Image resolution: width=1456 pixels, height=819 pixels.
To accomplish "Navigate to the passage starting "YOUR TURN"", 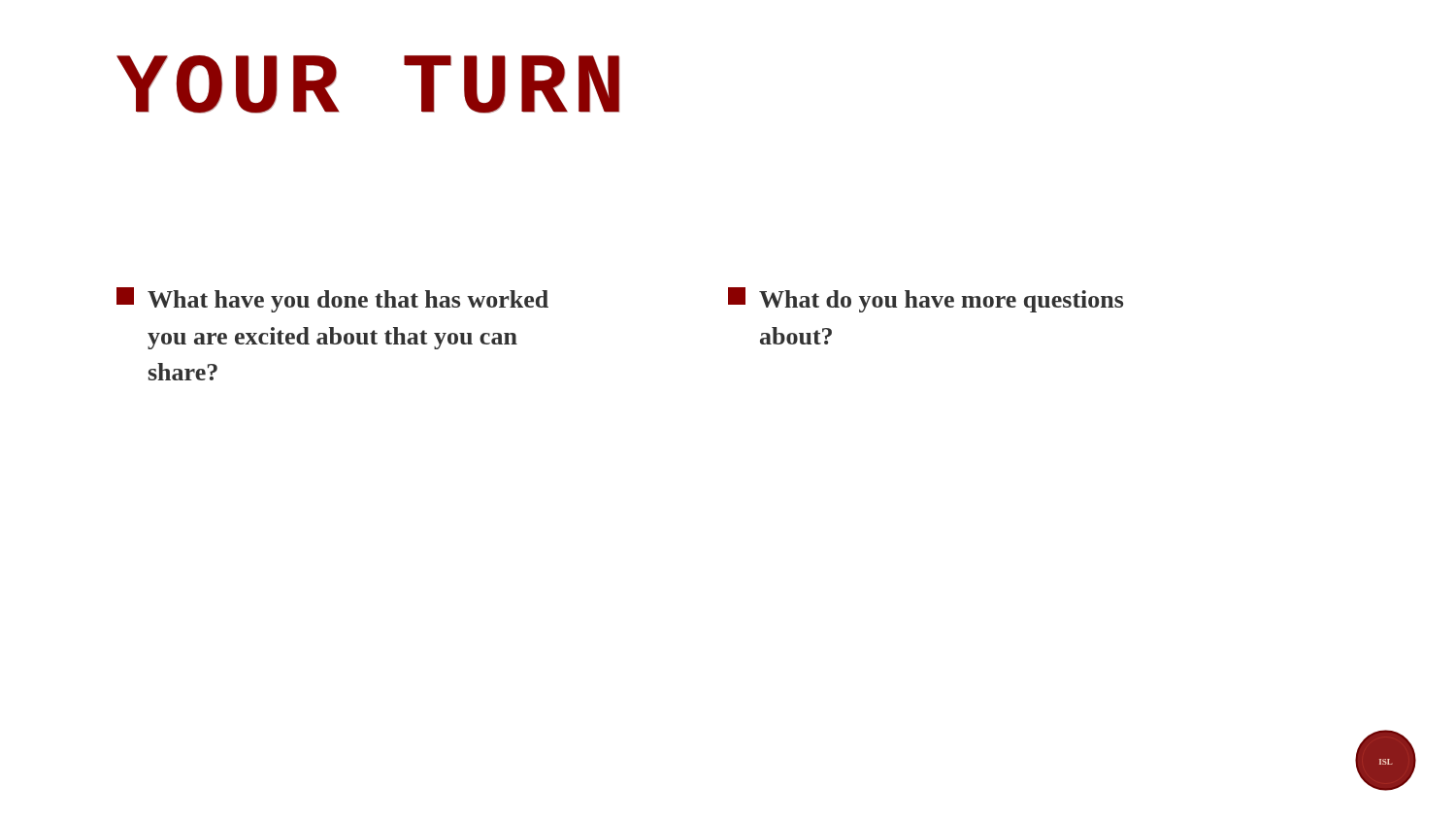I will [190, 84].
